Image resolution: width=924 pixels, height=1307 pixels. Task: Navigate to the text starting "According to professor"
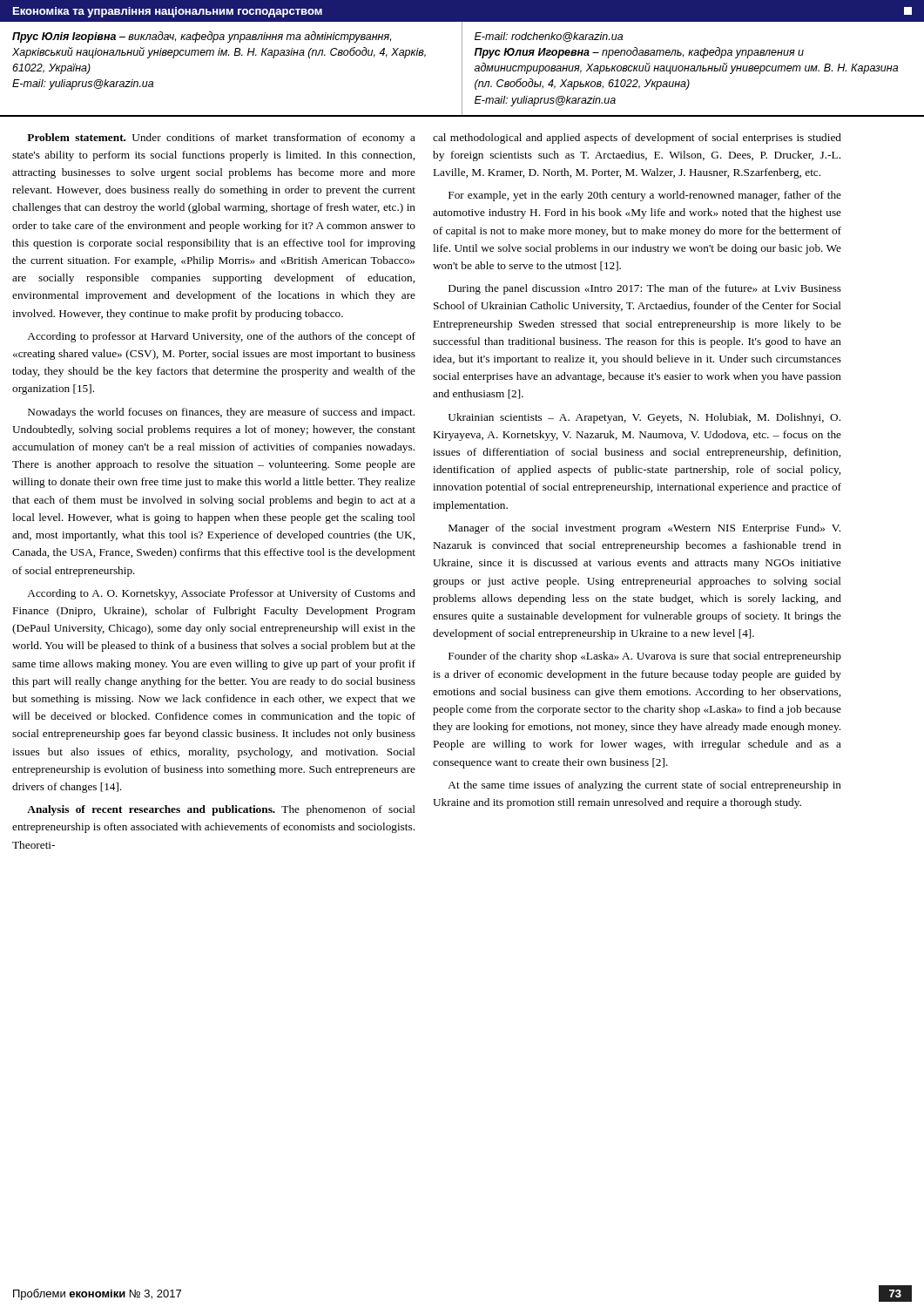click(x=214, y=363)
